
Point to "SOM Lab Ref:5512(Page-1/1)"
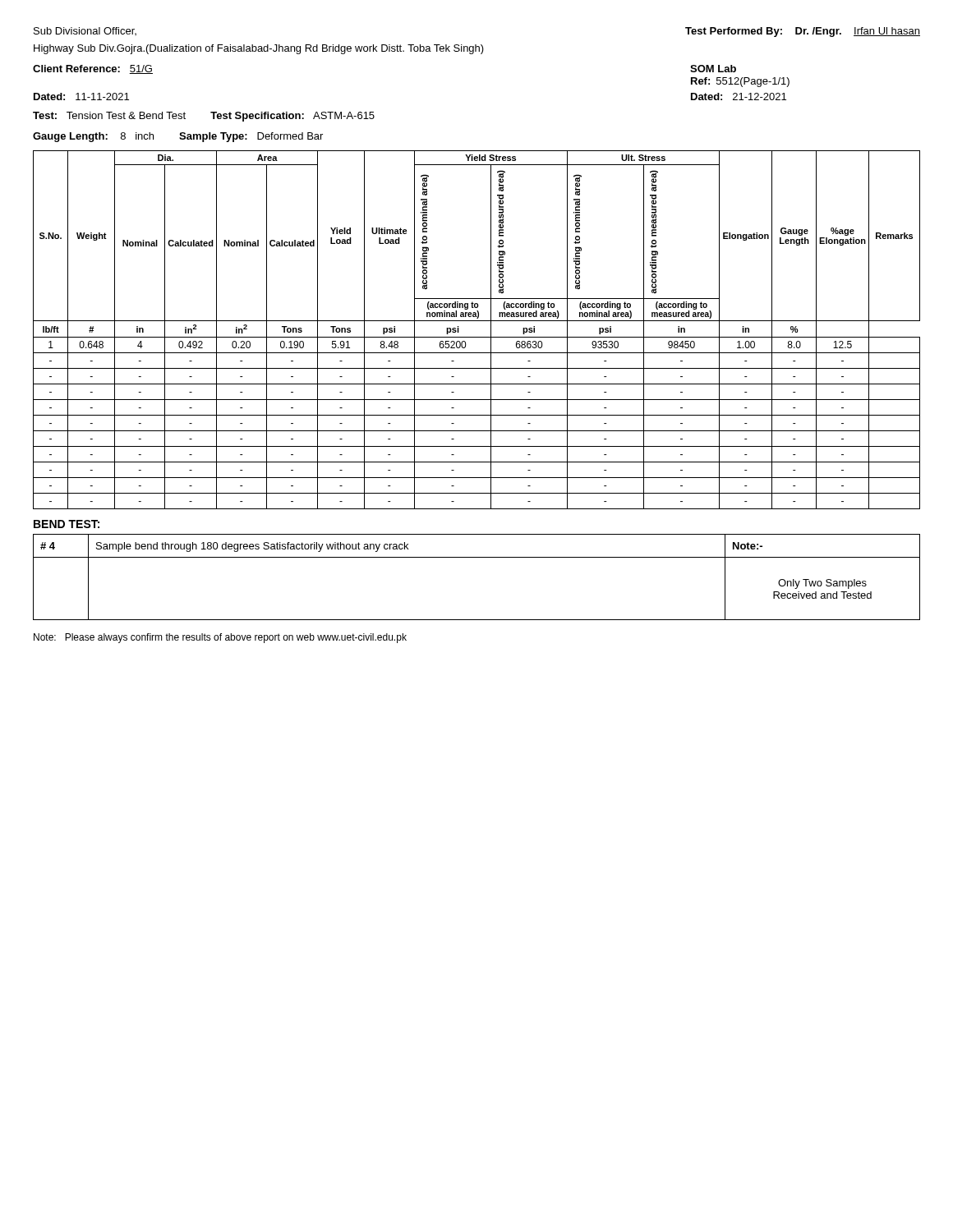point(713,69)
